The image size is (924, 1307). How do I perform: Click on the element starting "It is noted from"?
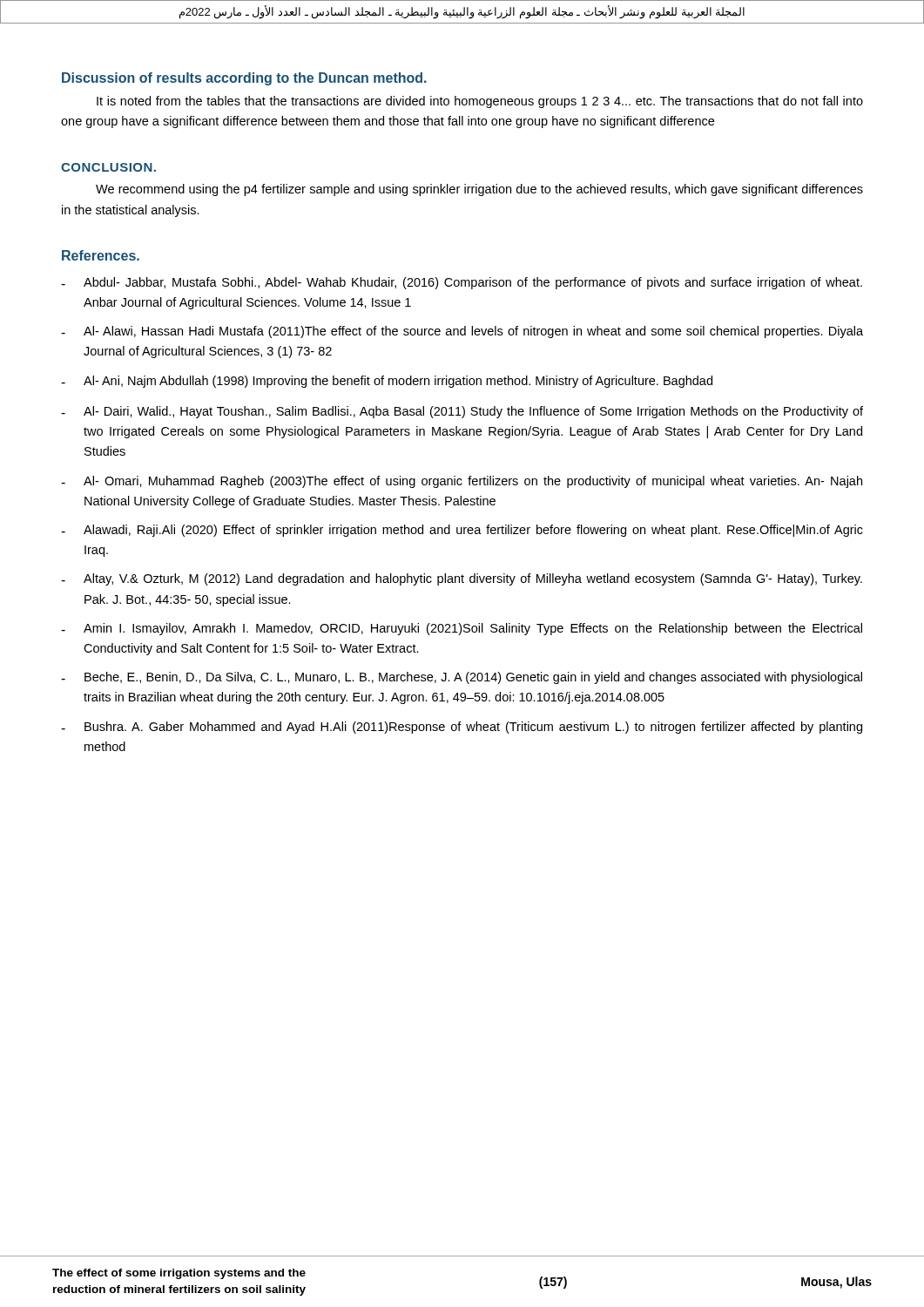462,111
